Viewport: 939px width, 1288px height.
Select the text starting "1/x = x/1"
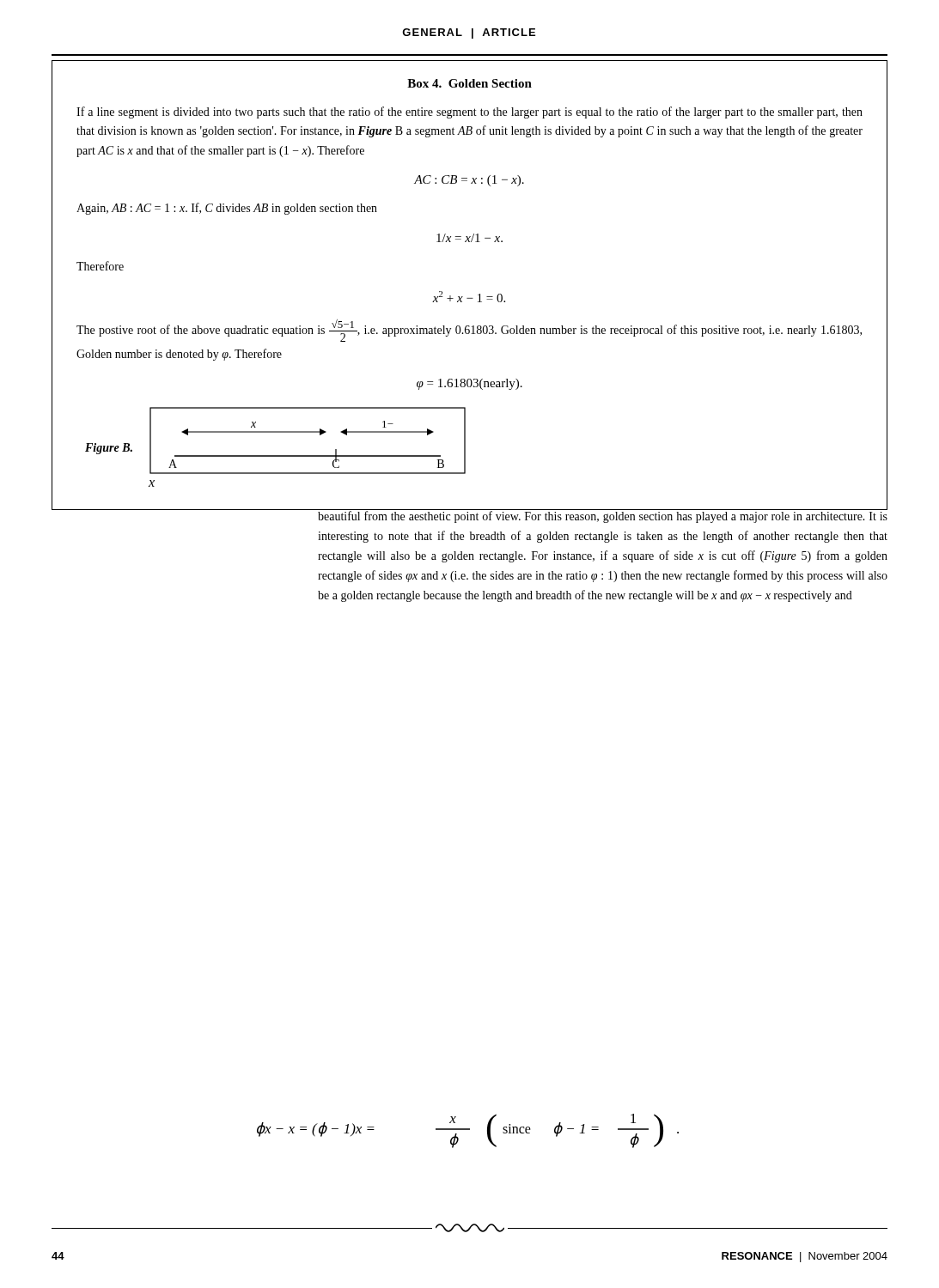470,237
